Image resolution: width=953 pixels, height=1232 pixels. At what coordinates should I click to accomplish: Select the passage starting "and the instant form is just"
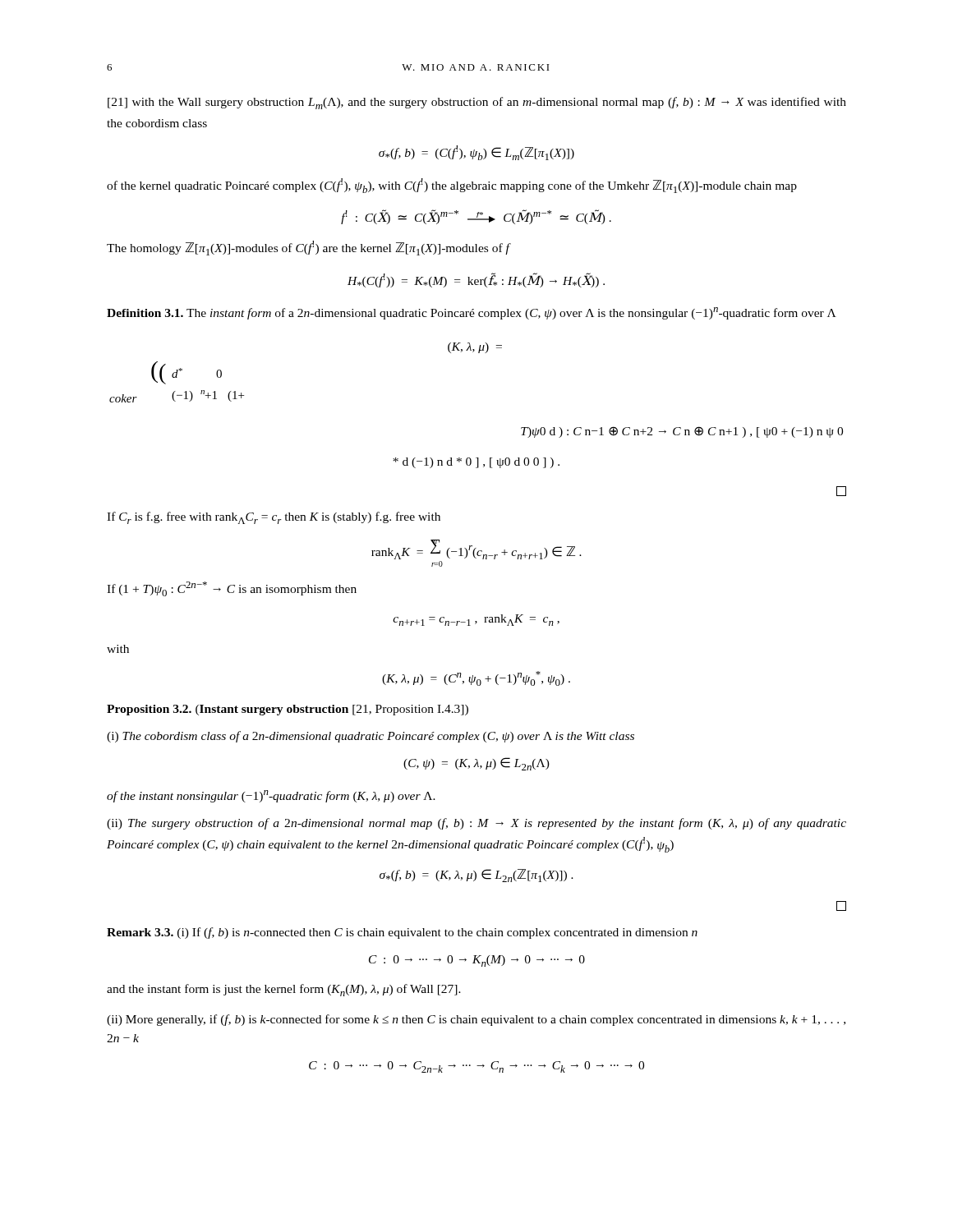pos(476,1014)
